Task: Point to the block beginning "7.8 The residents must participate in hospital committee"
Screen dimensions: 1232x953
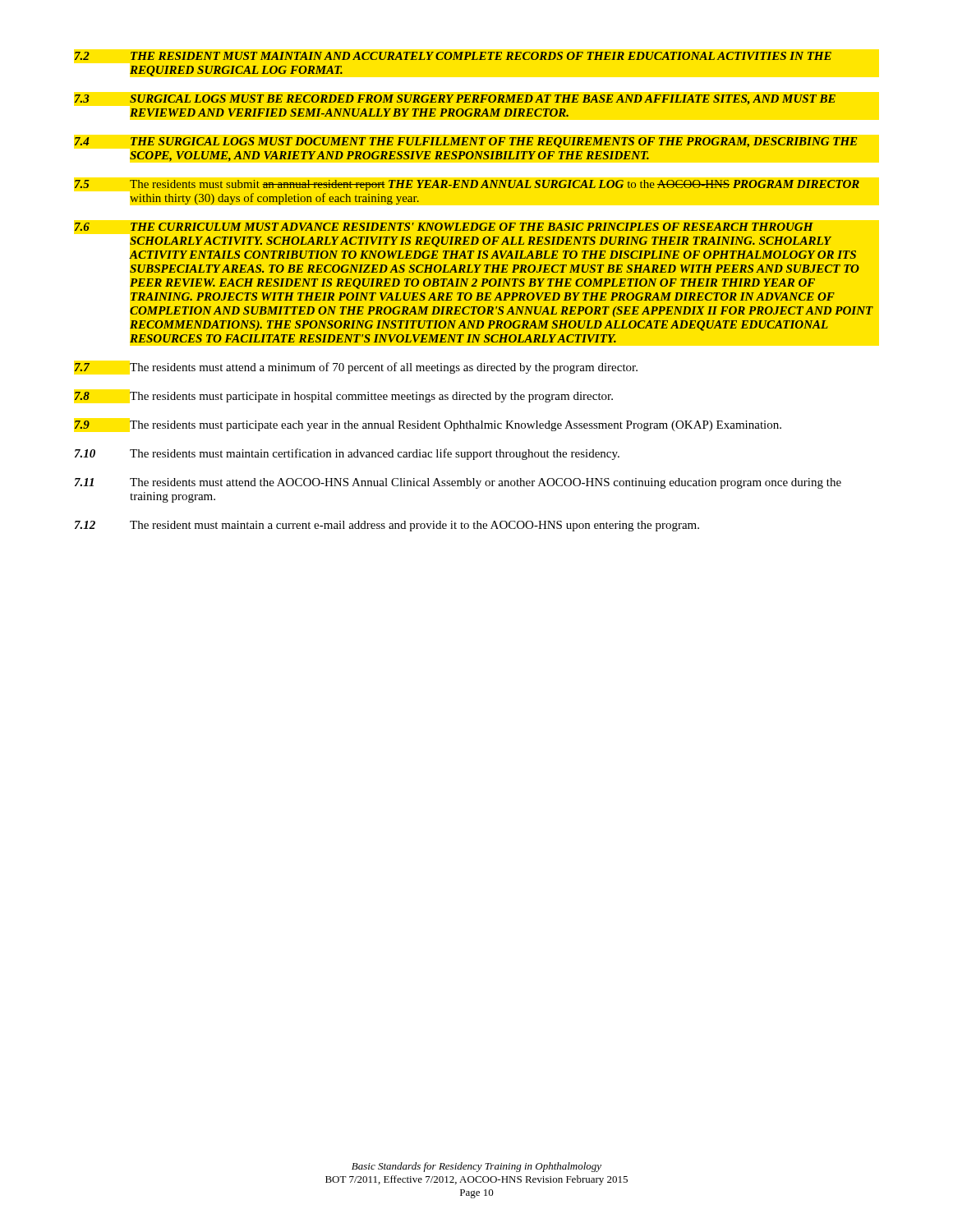Action: [476, 396]
